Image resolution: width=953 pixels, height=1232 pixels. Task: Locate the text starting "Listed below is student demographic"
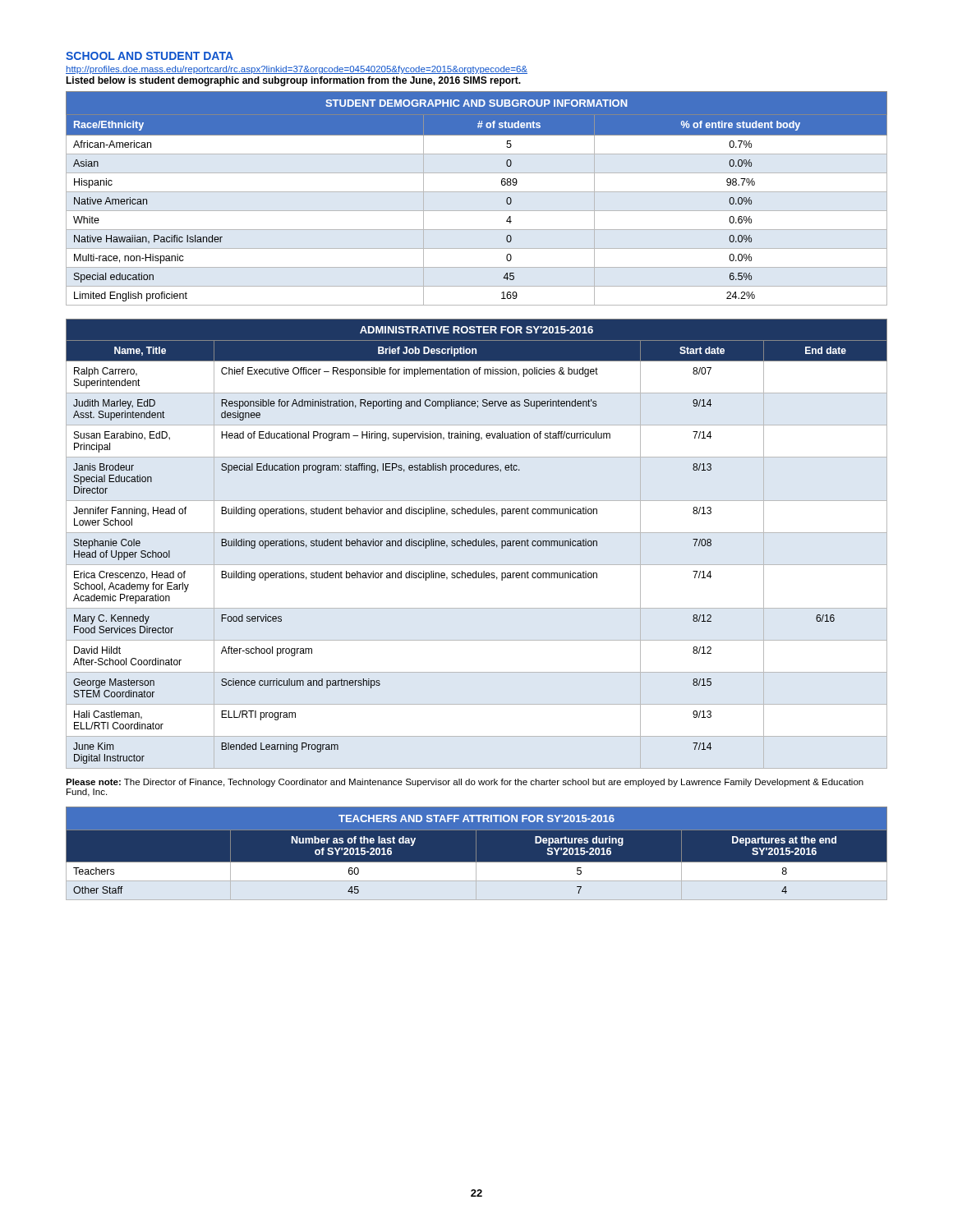click(293, 81)
